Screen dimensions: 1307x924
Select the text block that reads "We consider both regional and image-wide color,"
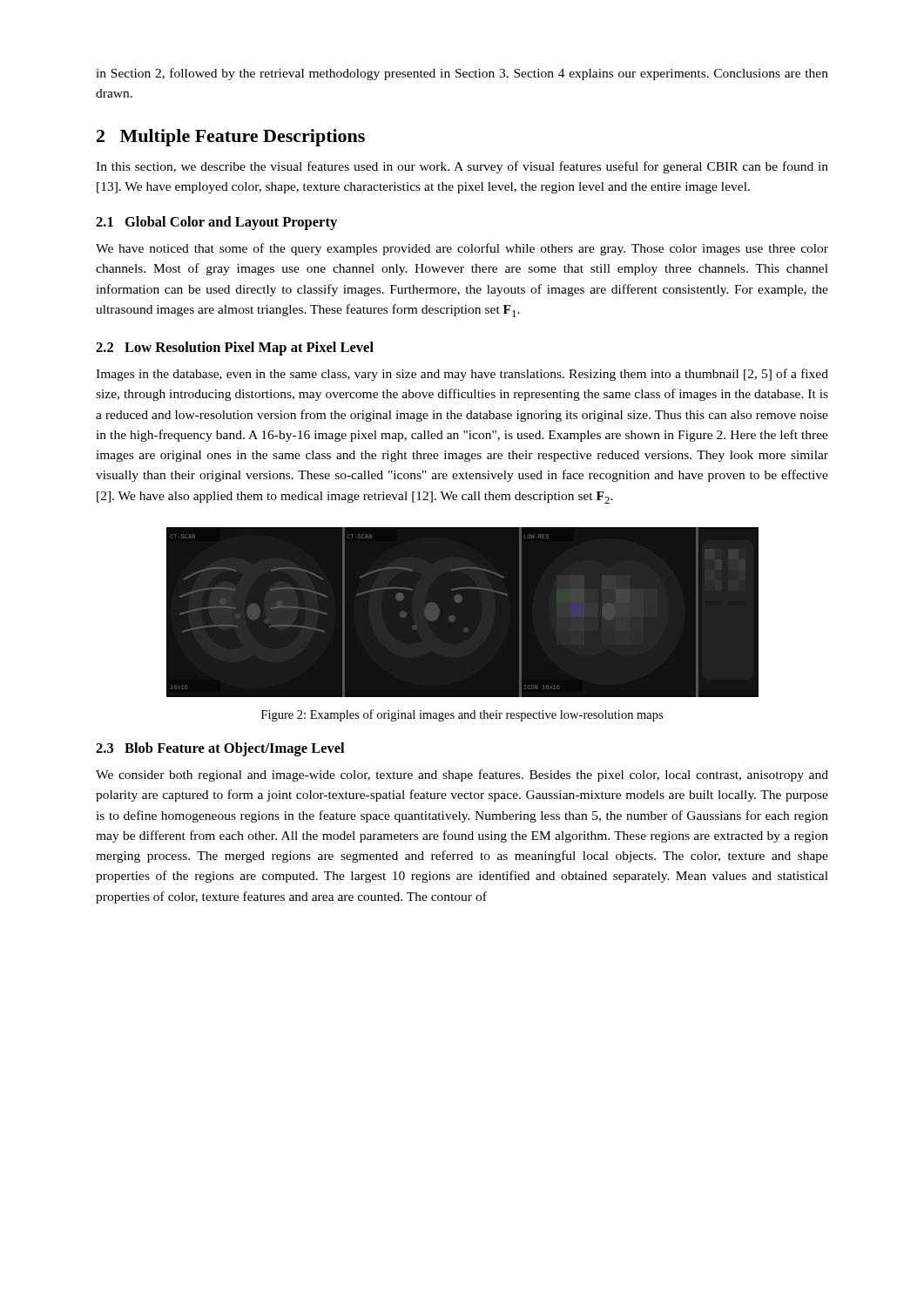(462, 835)
